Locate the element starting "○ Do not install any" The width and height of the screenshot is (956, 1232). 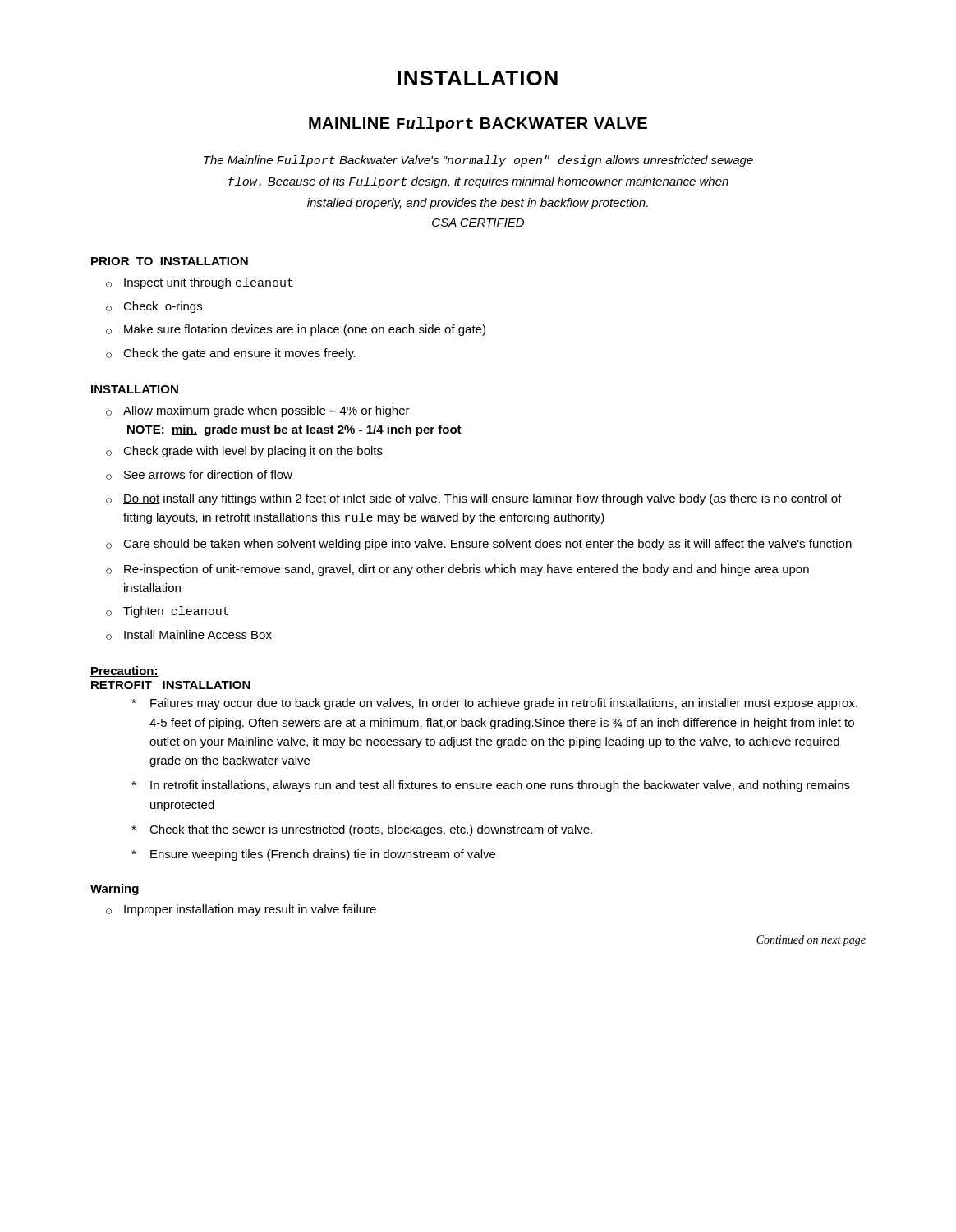point(485,509)
